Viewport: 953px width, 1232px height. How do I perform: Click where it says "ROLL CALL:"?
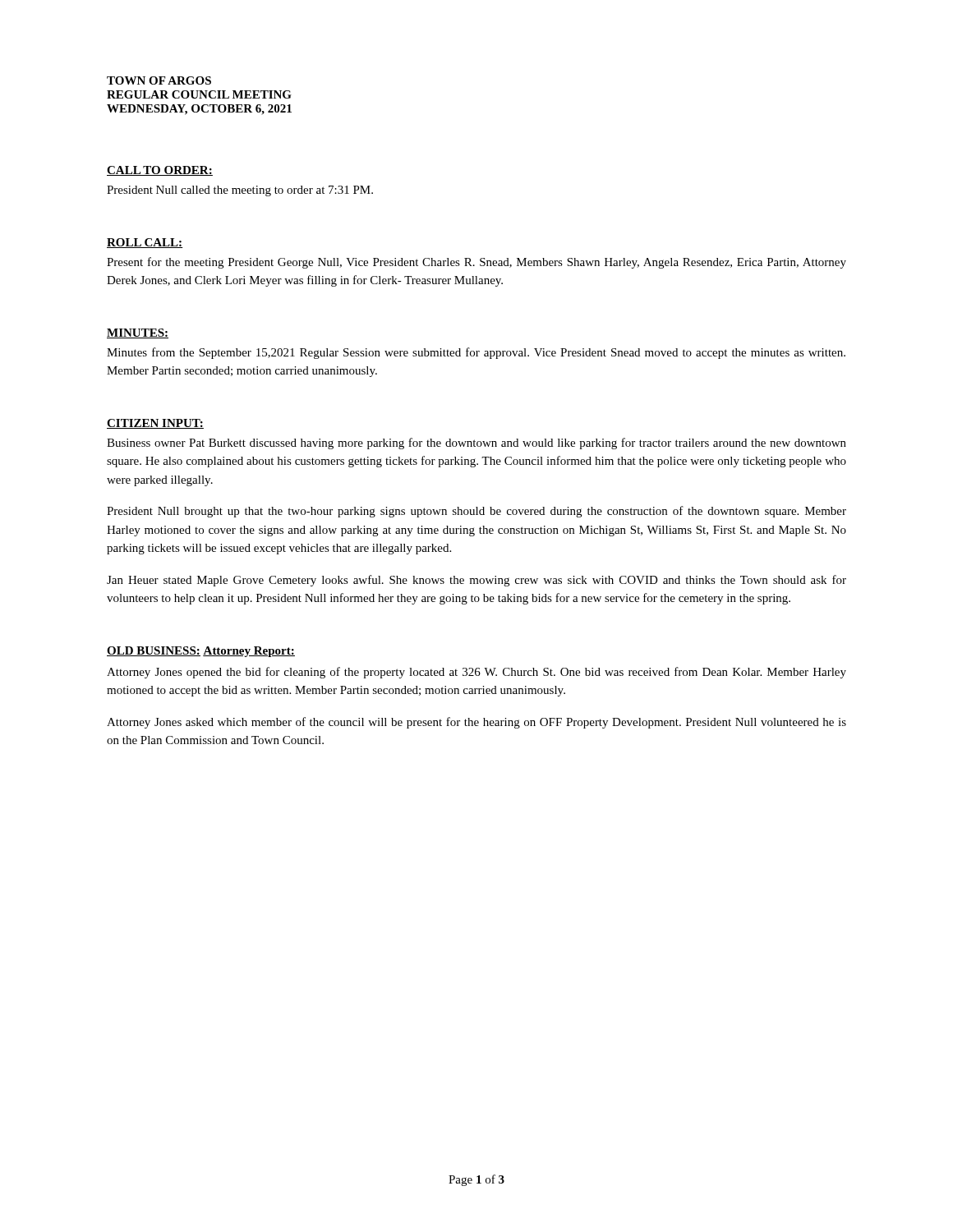click(x=145, y=242)
